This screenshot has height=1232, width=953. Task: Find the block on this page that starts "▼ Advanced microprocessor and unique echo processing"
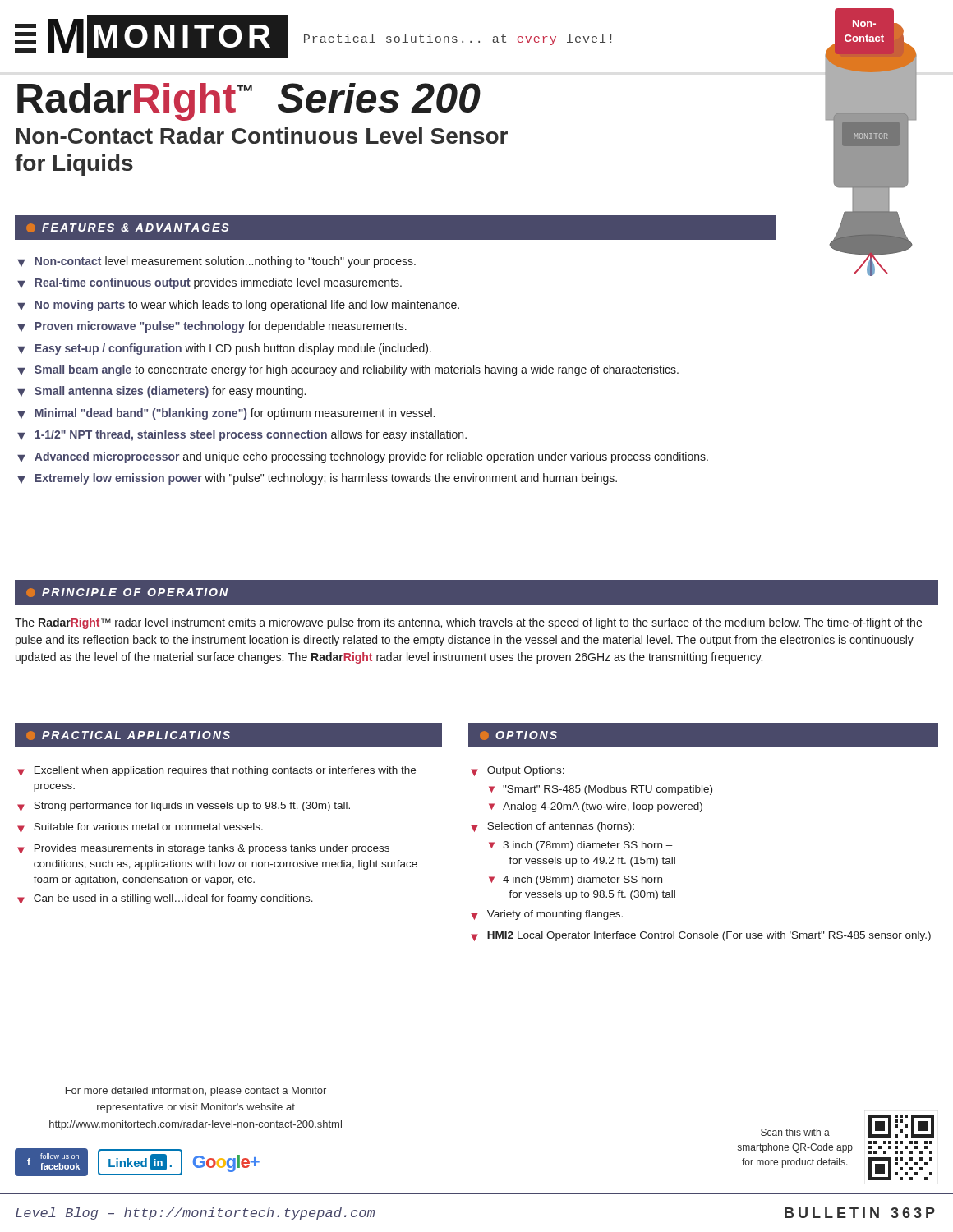click(x=362, y=458)
